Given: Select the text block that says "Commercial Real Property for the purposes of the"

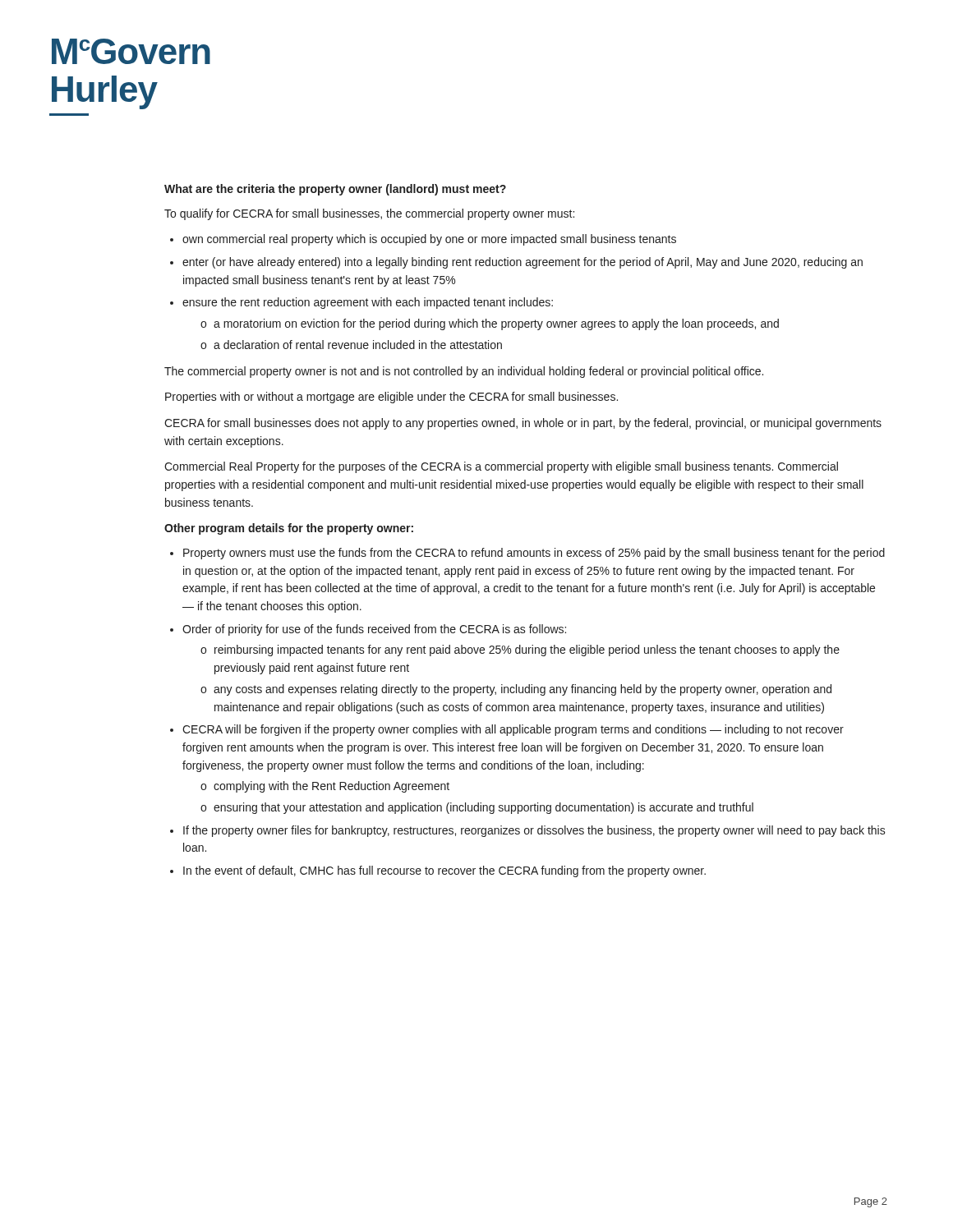Looking at the screenshot, I should [514, 485].
